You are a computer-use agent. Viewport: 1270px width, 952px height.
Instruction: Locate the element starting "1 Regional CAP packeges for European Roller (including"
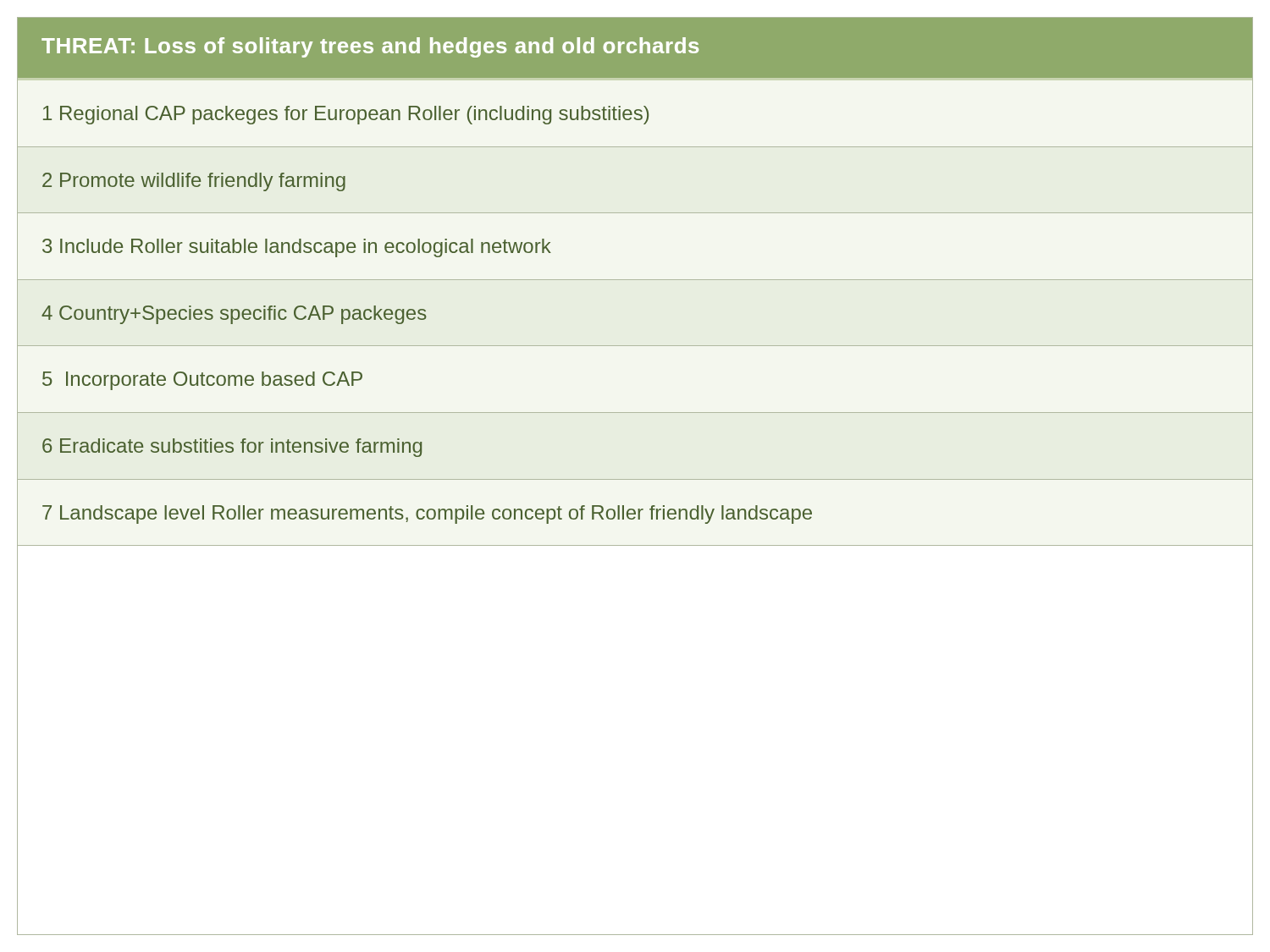[346, 113]
